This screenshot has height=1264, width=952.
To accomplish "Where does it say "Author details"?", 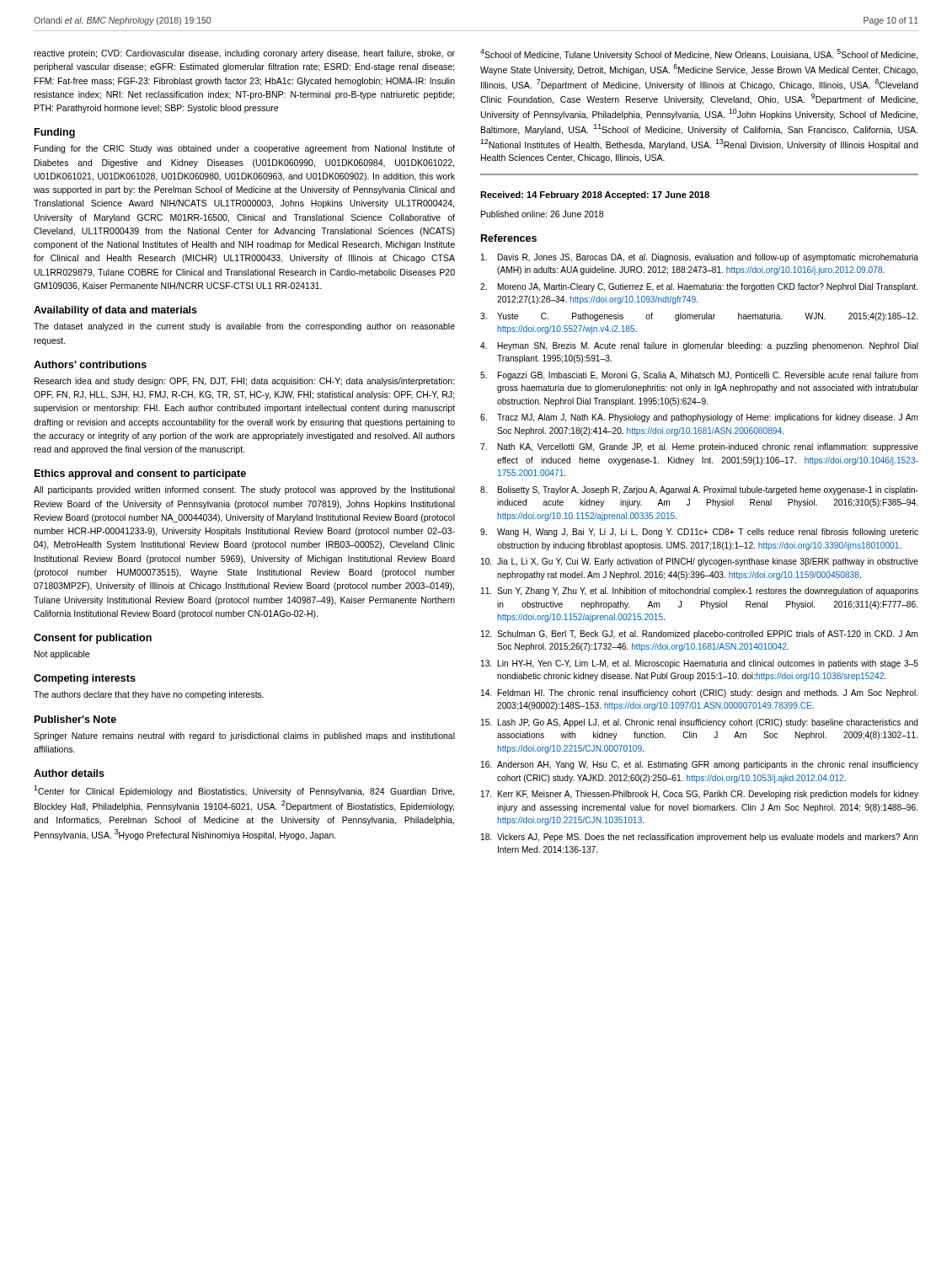I will pos(69,774).
